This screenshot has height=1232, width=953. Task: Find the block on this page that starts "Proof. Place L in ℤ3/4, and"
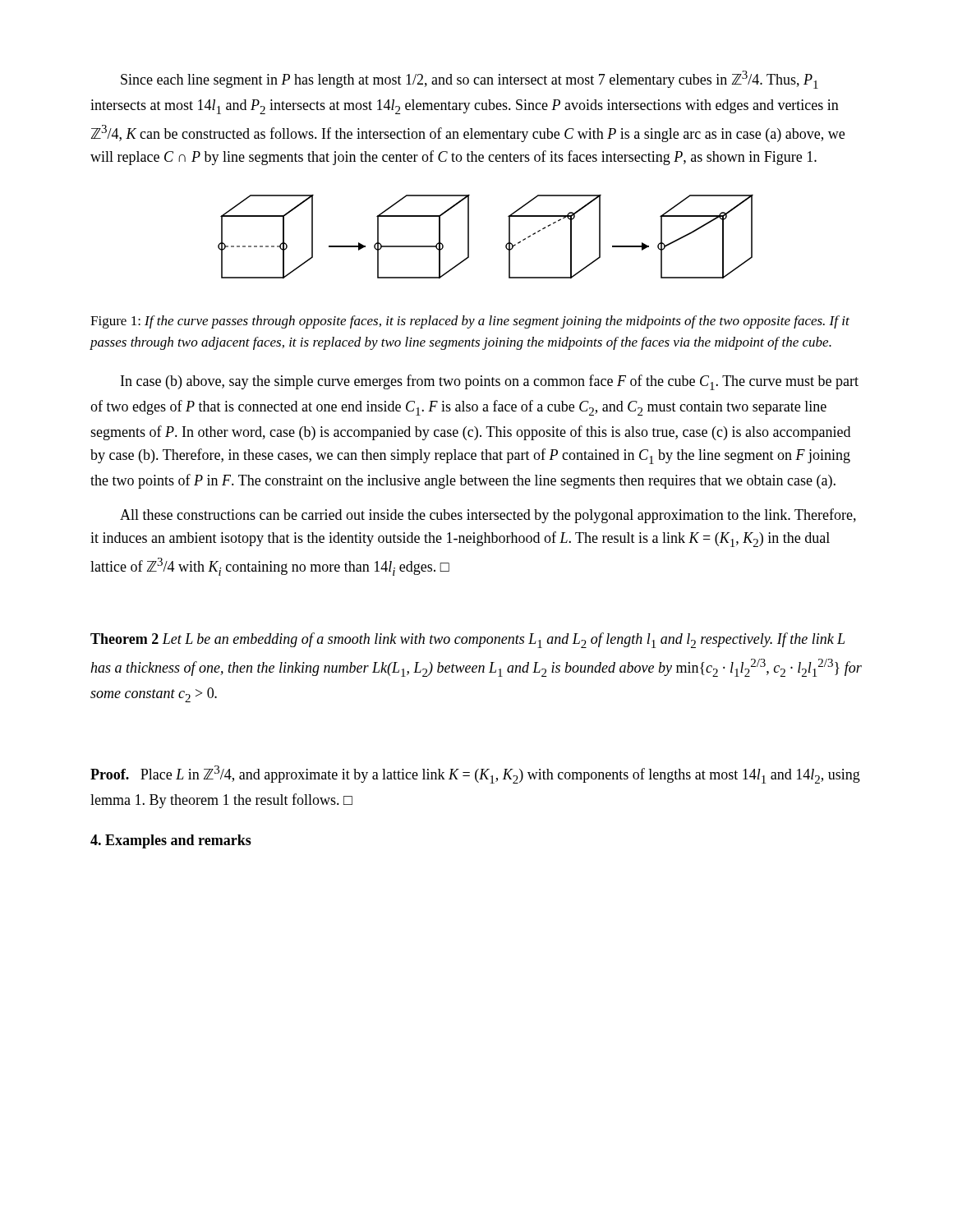[x=476, y=786]
